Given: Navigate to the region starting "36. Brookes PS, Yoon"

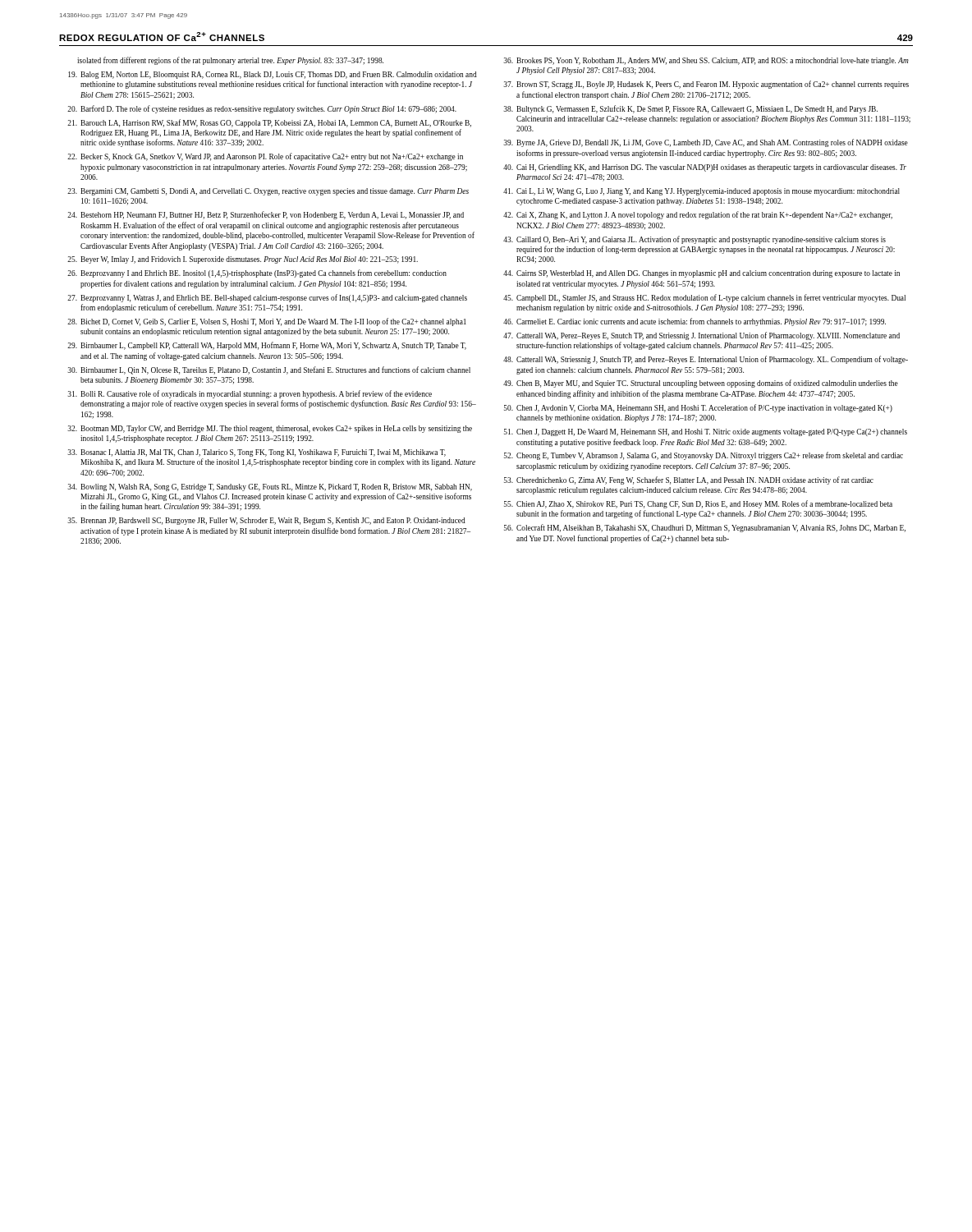Looking at the screenshot, I should pyautogui.click(x=704, y=66).
